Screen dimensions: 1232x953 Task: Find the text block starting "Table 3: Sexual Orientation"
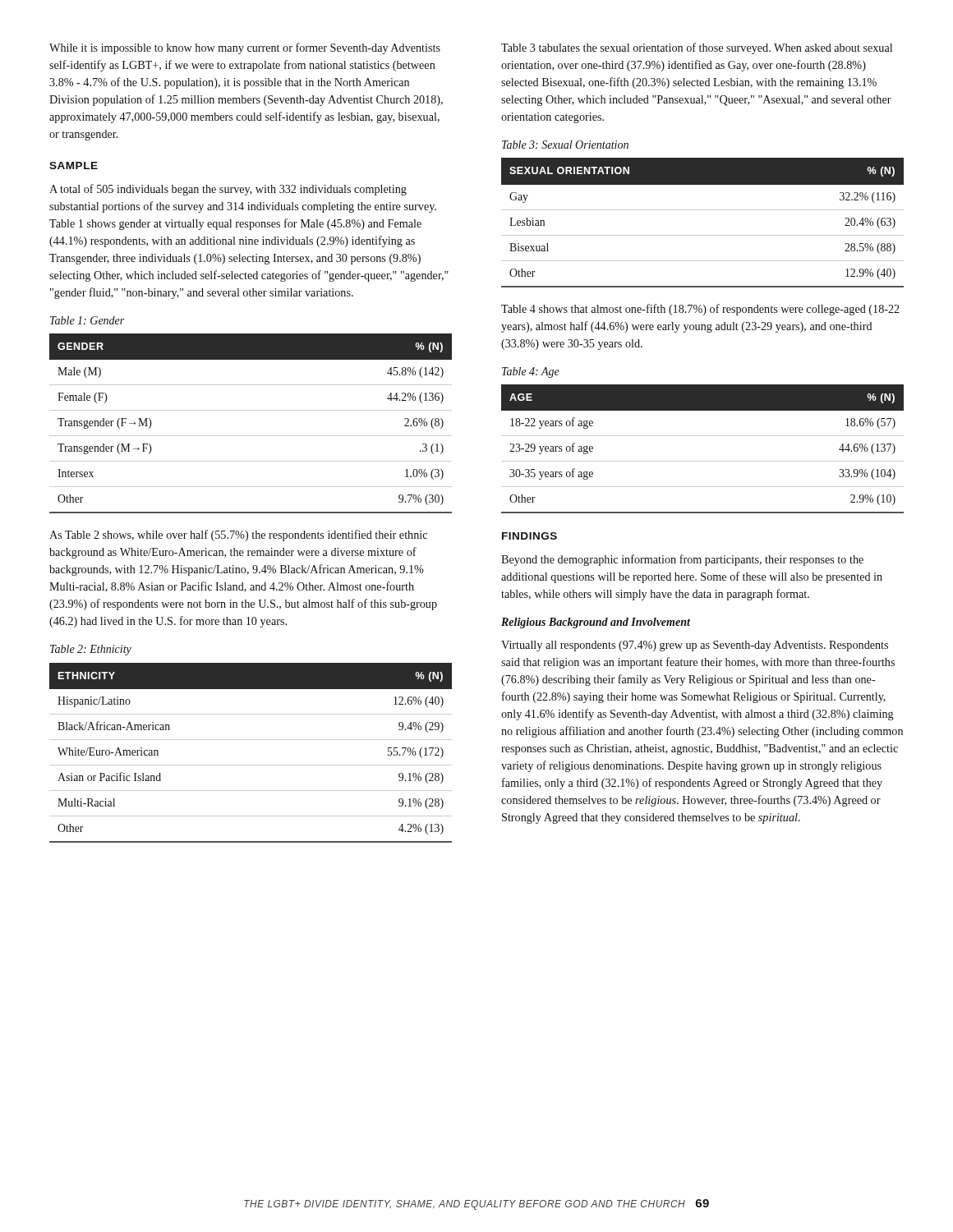[x=565, y=145]
